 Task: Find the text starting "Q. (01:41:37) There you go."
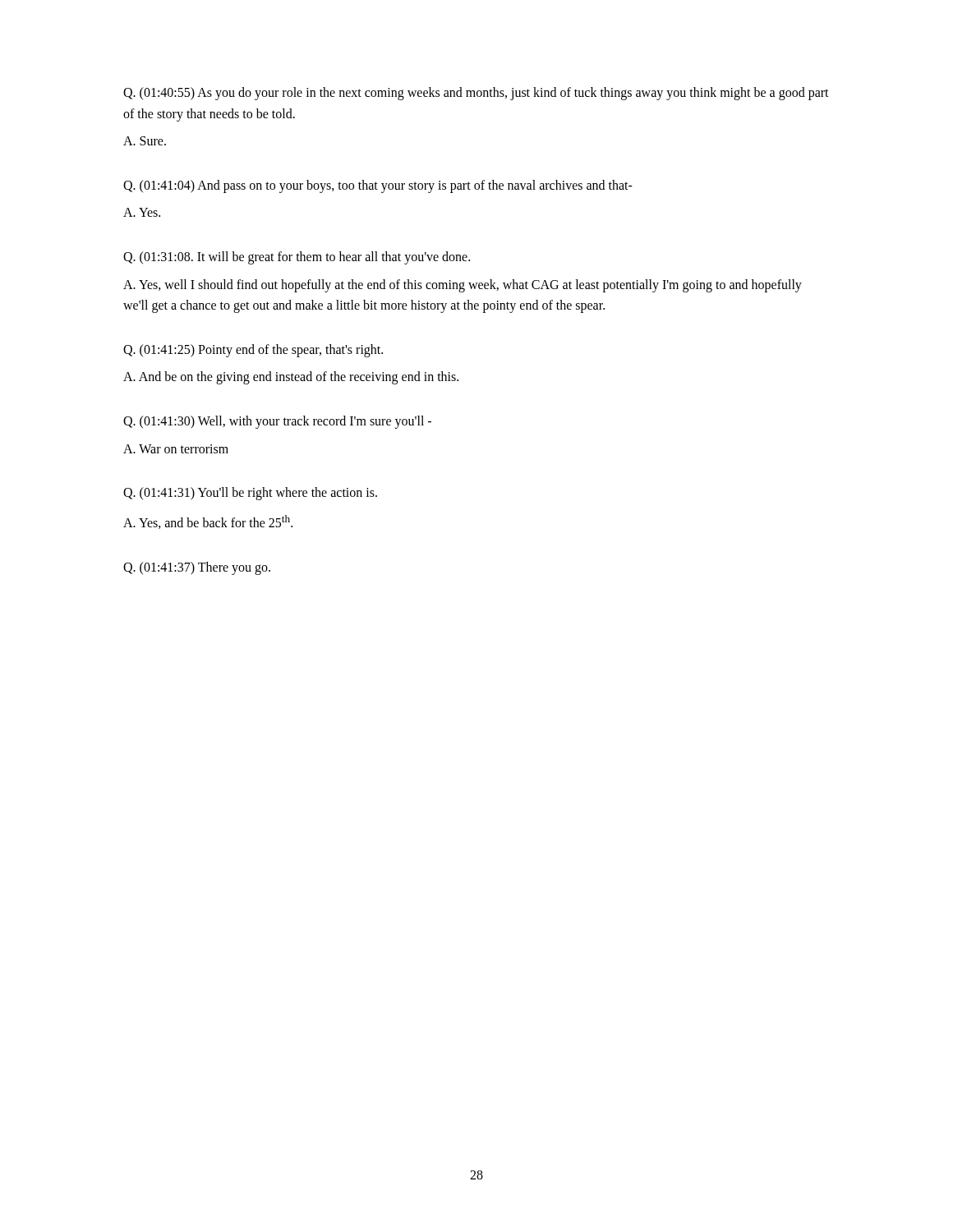(197, 568)
